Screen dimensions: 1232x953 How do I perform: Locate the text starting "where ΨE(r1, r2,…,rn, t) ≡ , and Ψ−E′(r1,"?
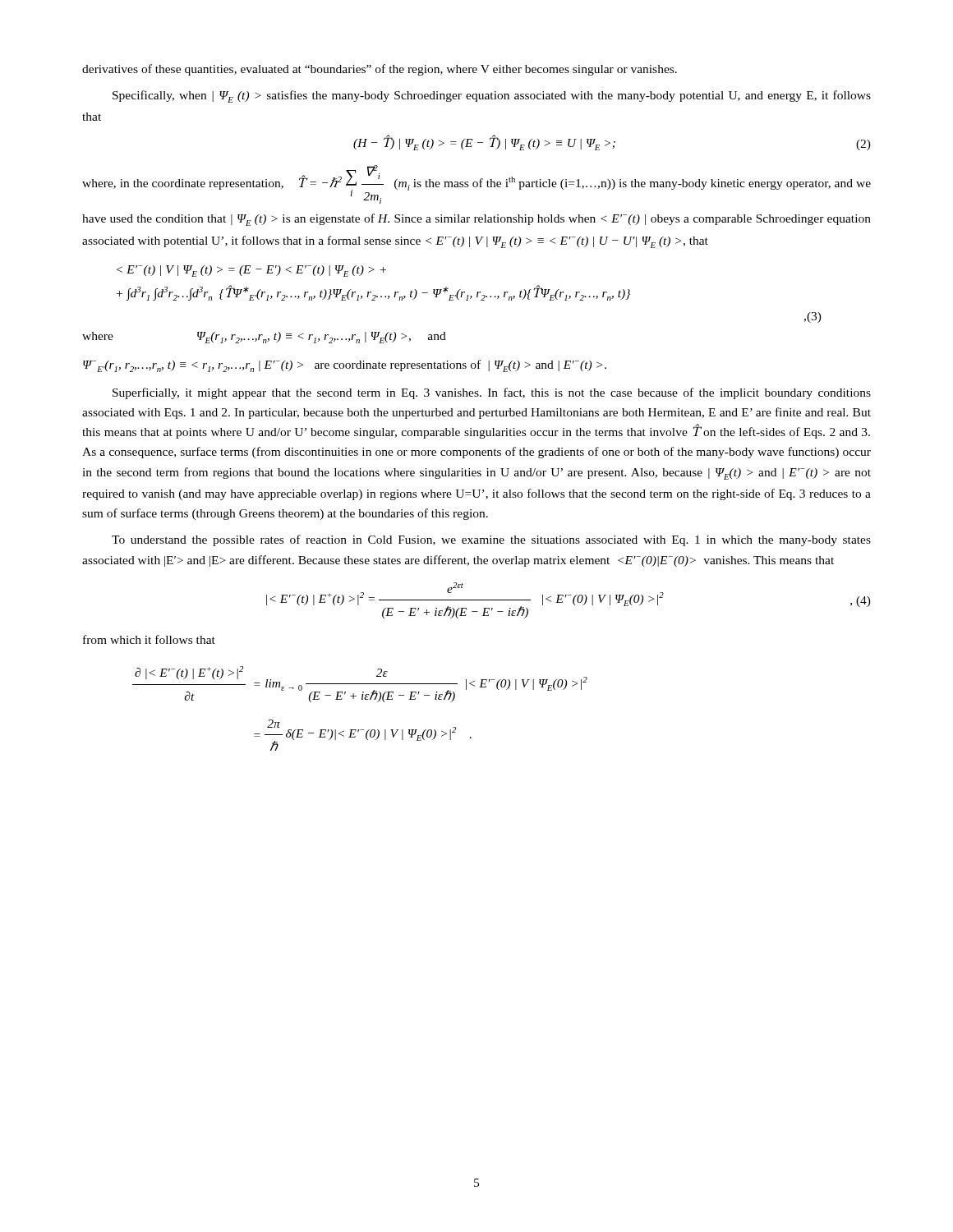click(x=476, y=351)
